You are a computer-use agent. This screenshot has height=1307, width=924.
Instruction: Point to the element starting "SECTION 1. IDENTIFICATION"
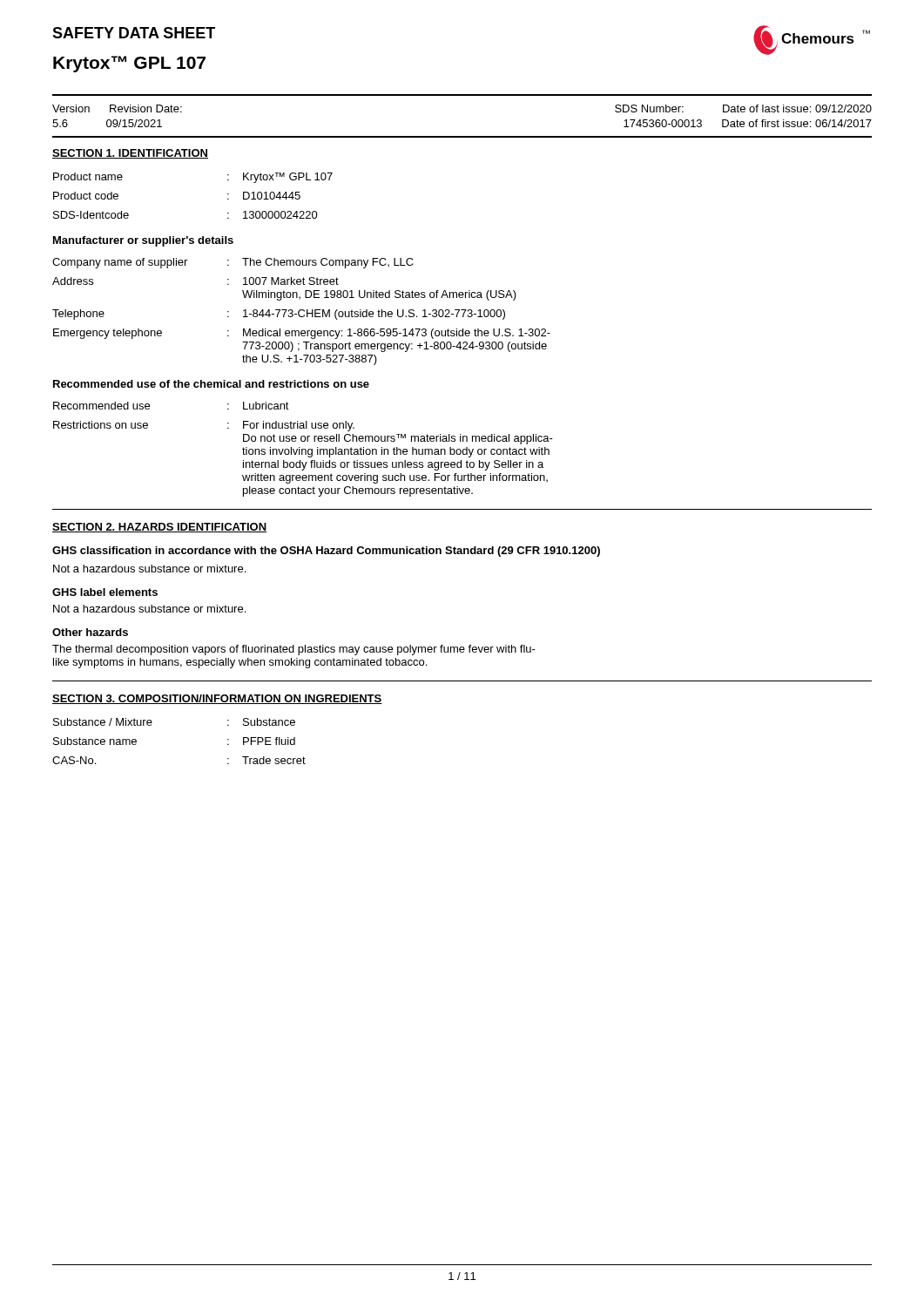point(130,153)
